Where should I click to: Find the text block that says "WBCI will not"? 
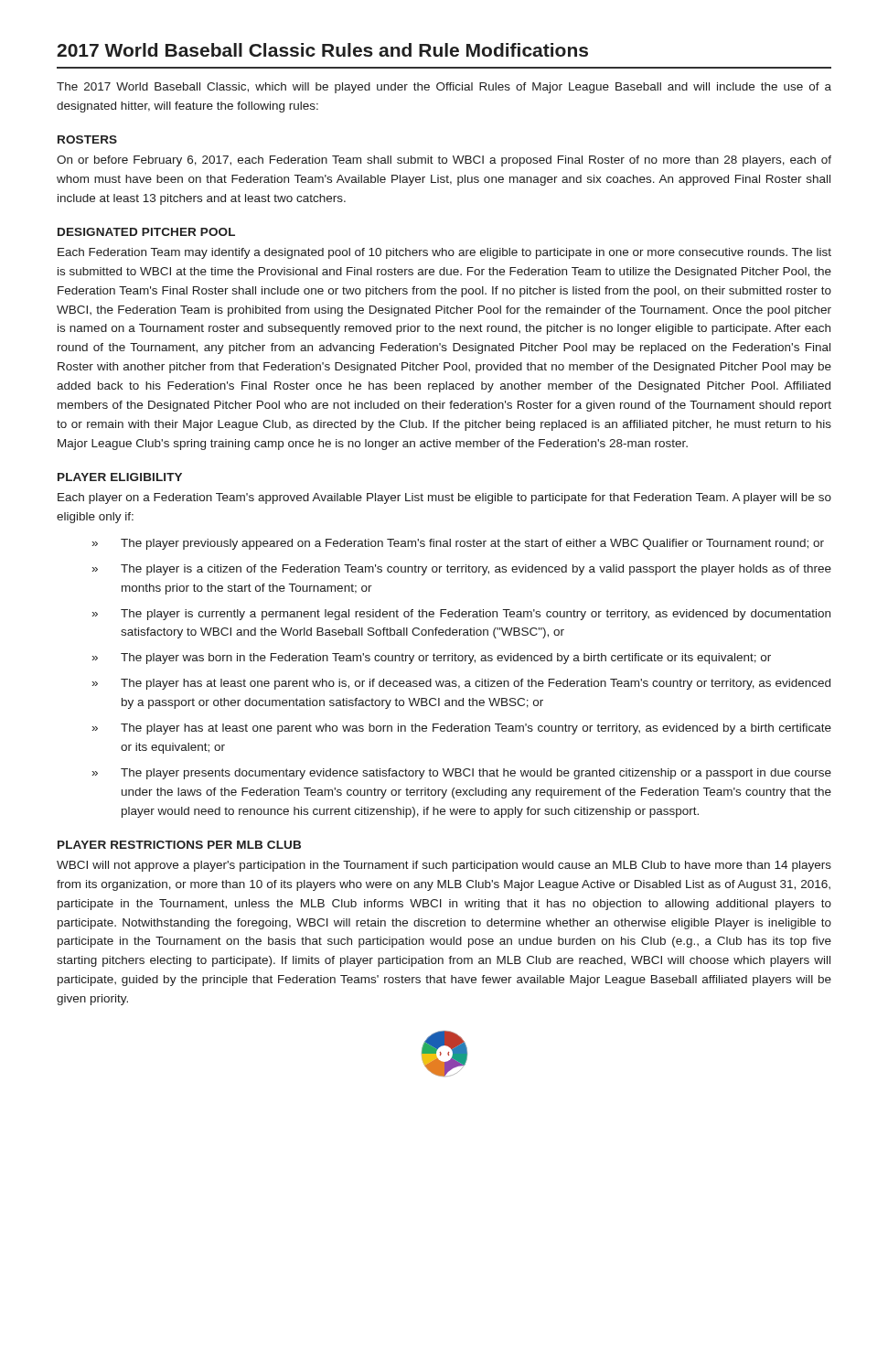pos(444,932)
